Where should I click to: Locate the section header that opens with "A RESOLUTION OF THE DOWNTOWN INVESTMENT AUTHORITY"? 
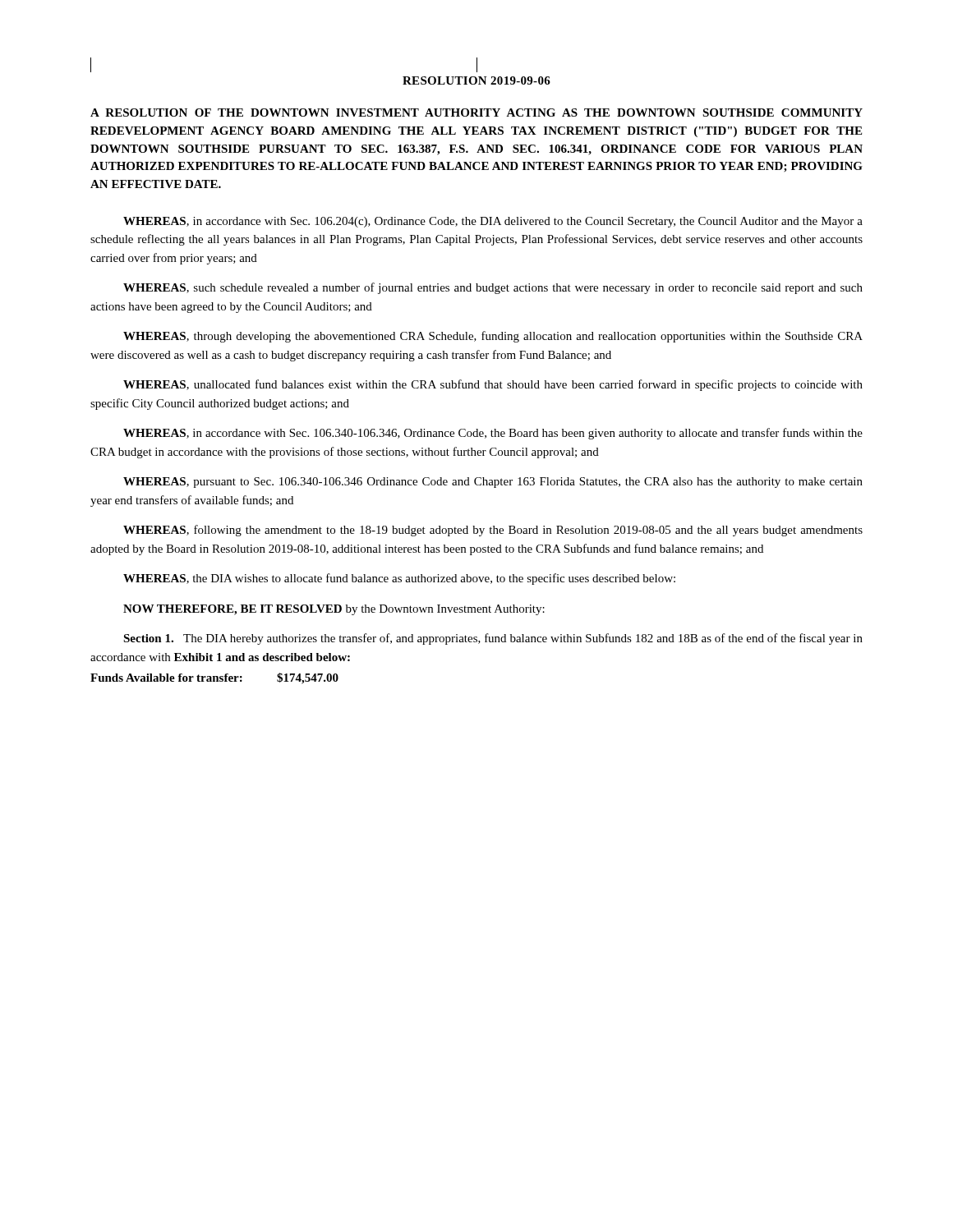tap(476, 148)
